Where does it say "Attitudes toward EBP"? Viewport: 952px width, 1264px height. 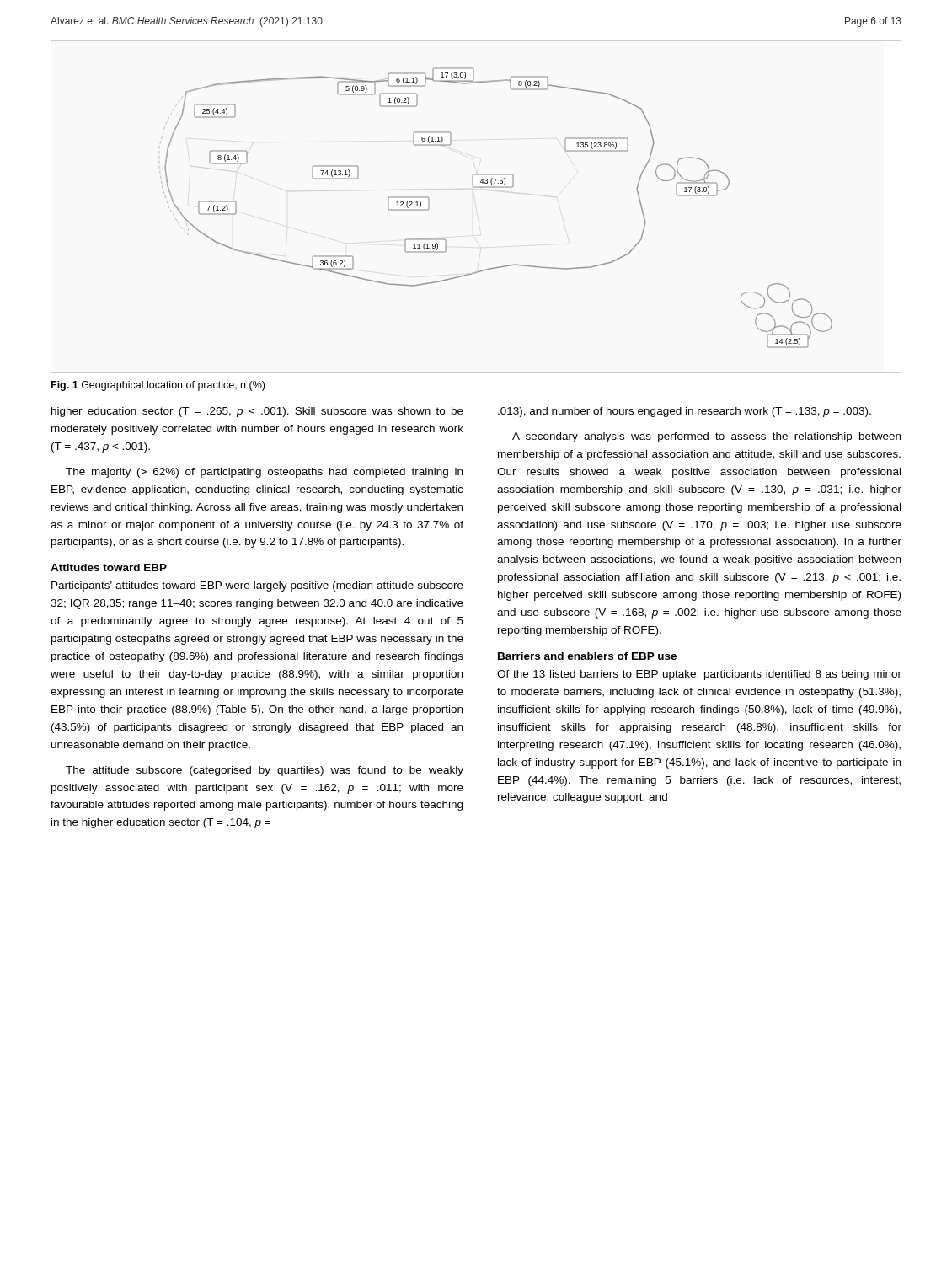coord(109,568)
